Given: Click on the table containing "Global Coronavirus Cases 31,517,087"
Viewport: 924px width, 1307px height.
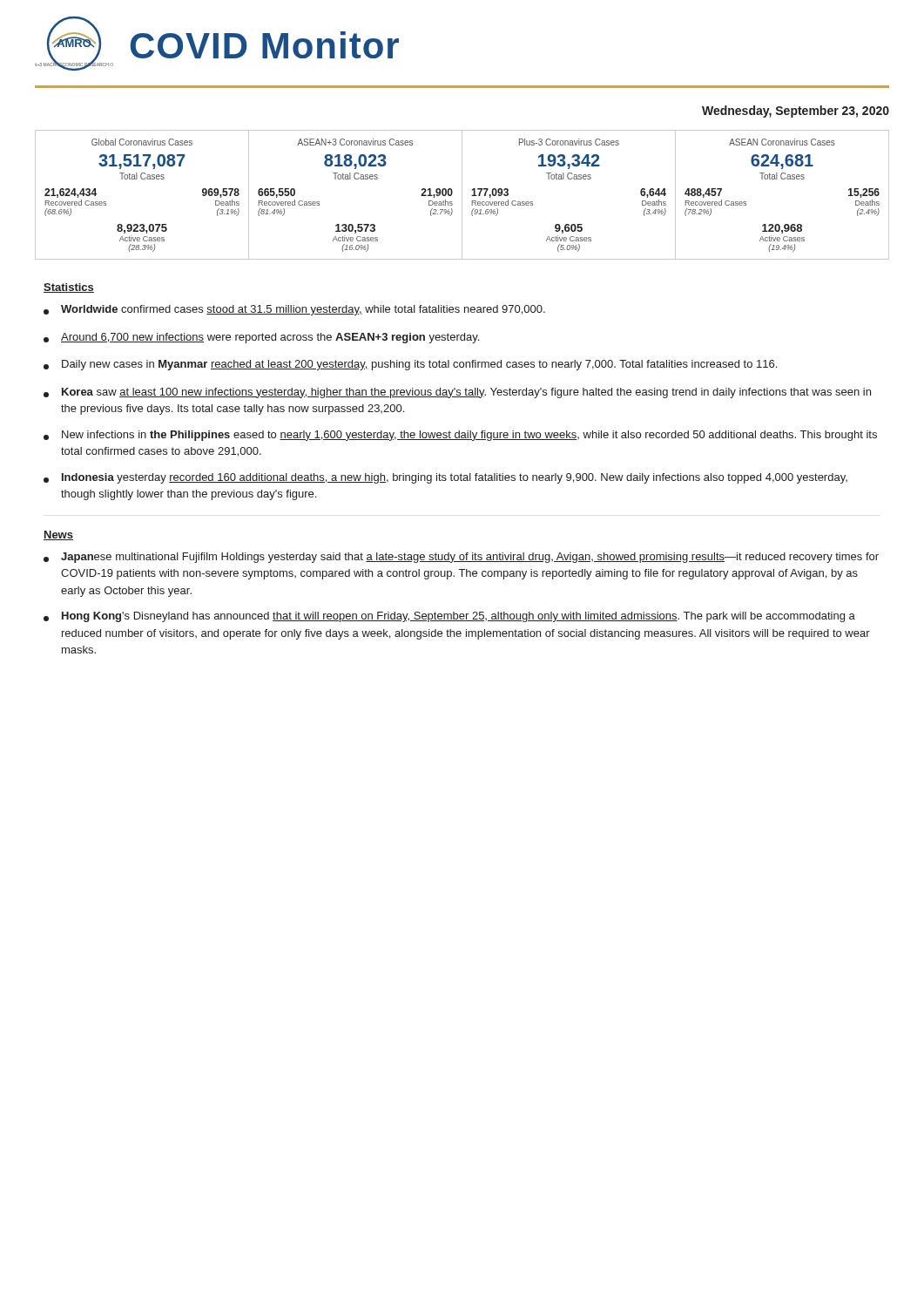Looking at the screenshot, I should [462, 195].
